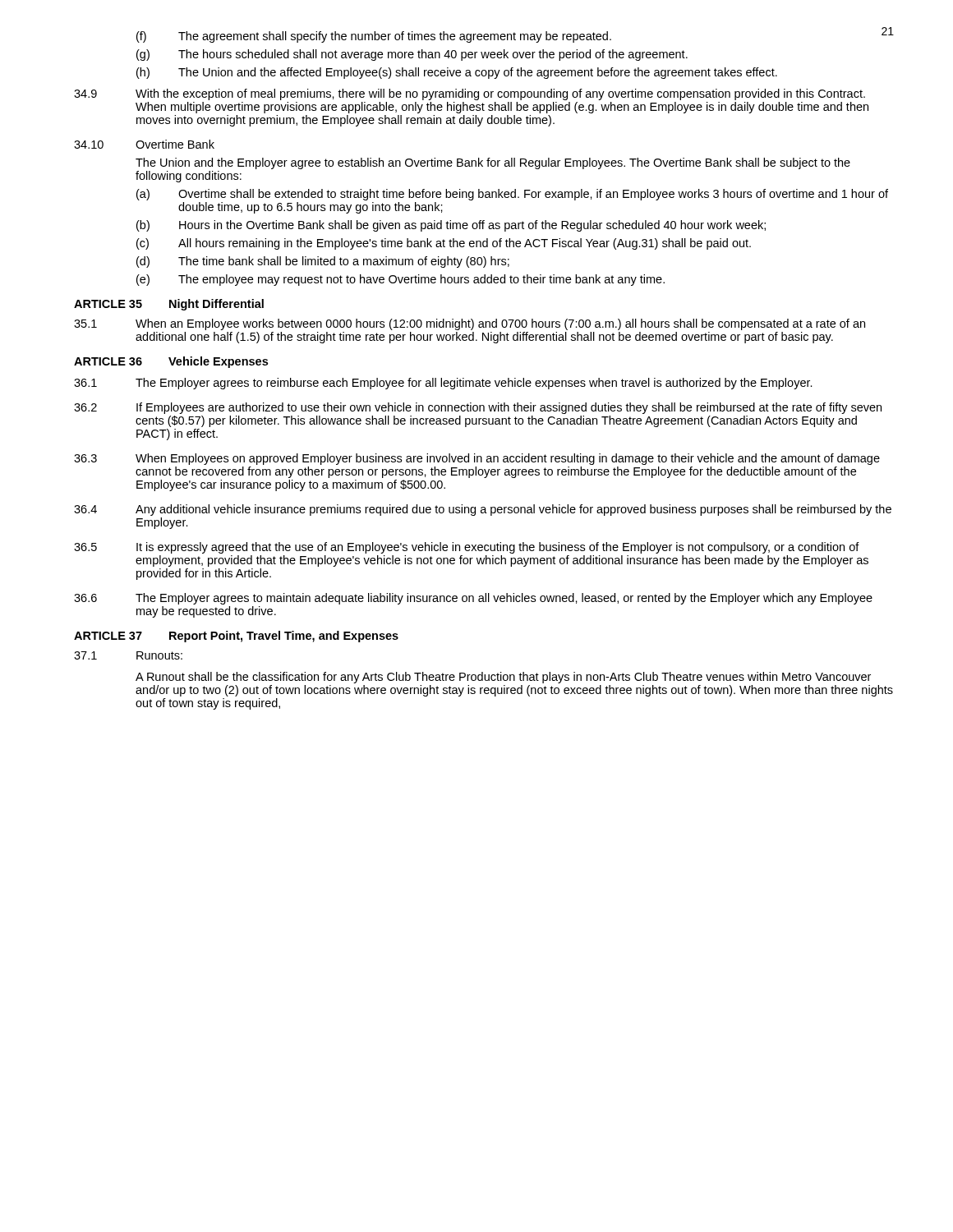Select the list item with the text "(f) The agreement shall specify the number"

click(x=515, y=36)
